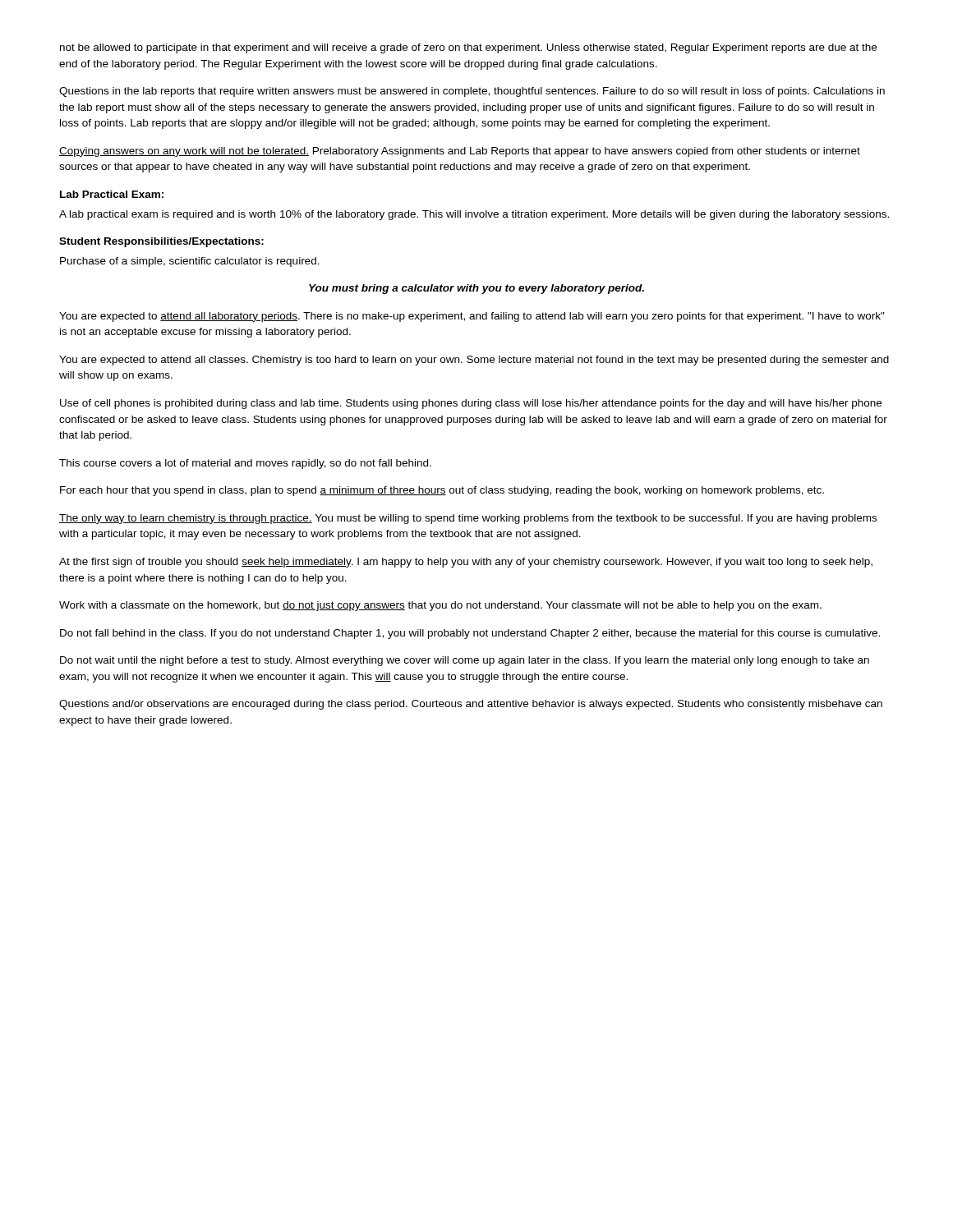953x1232 pixels.
Task: Navigate to the region starting "Work with a"
Action: [x=476, y=605]
